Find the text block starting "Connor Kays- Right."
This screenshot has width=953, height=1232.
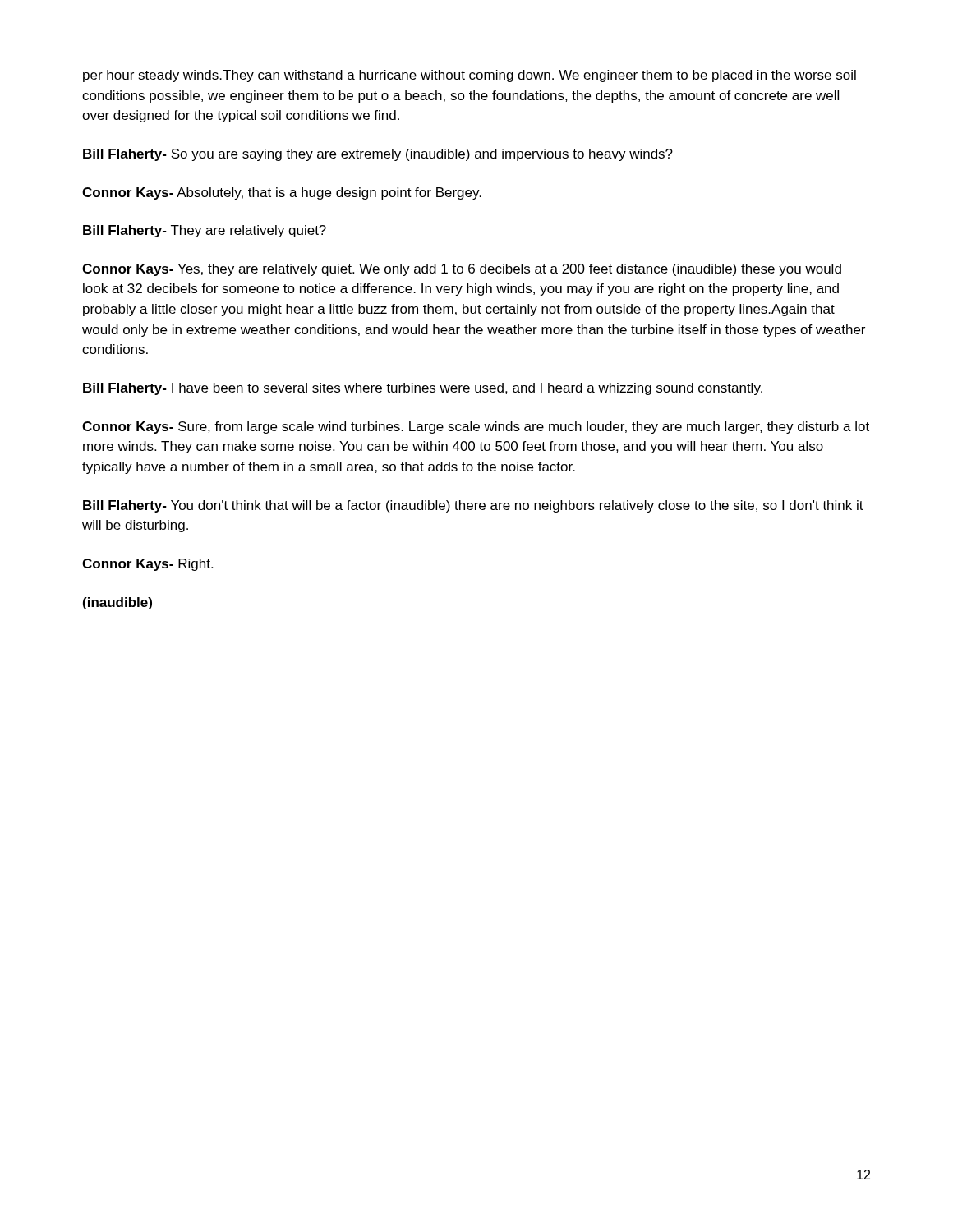tap(148, 564)
